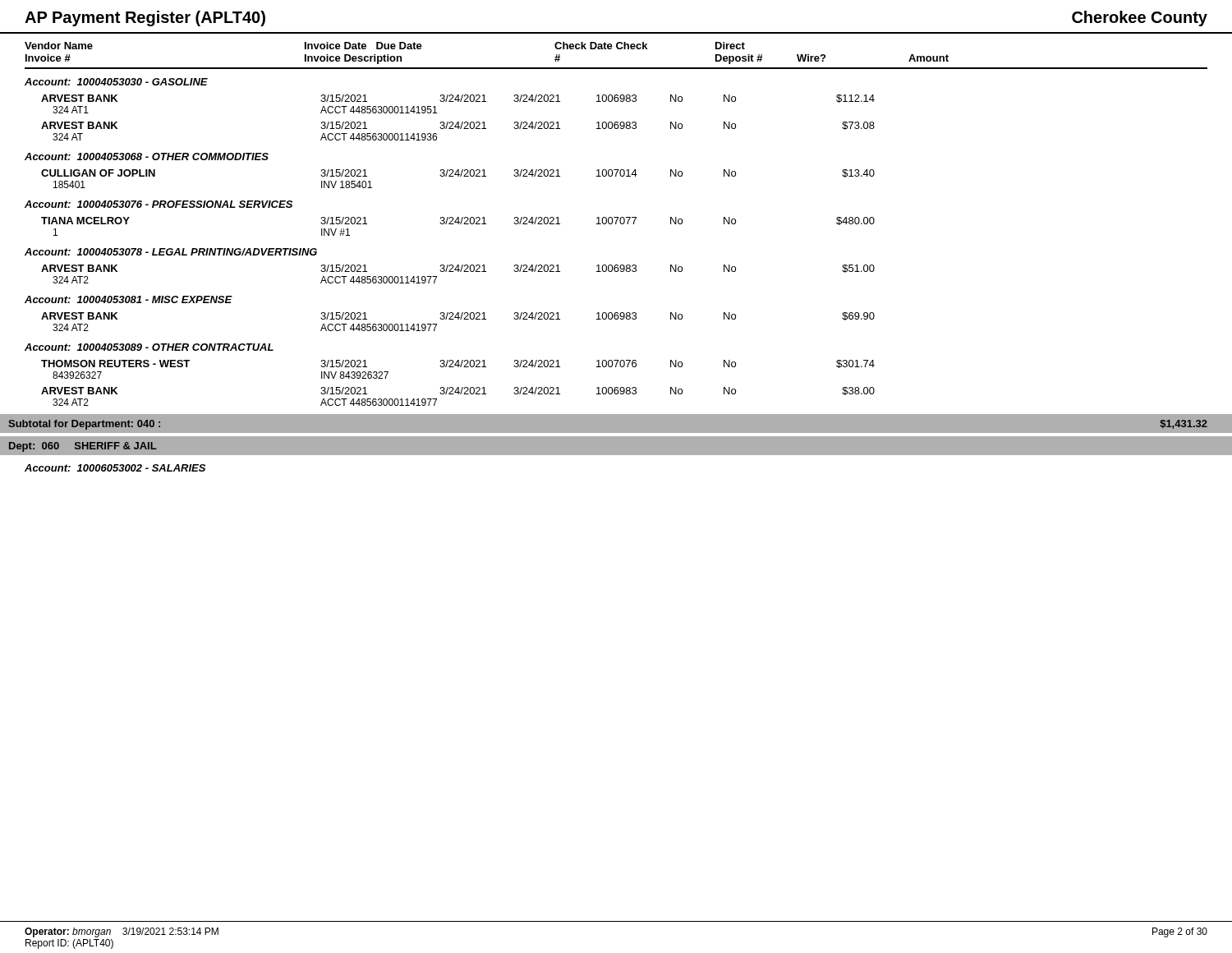This screenshot has width=1232, height=953.
Task: Locate the text block containing "Subtotal for Department: 040 :"
Action: tap(608, 424)
